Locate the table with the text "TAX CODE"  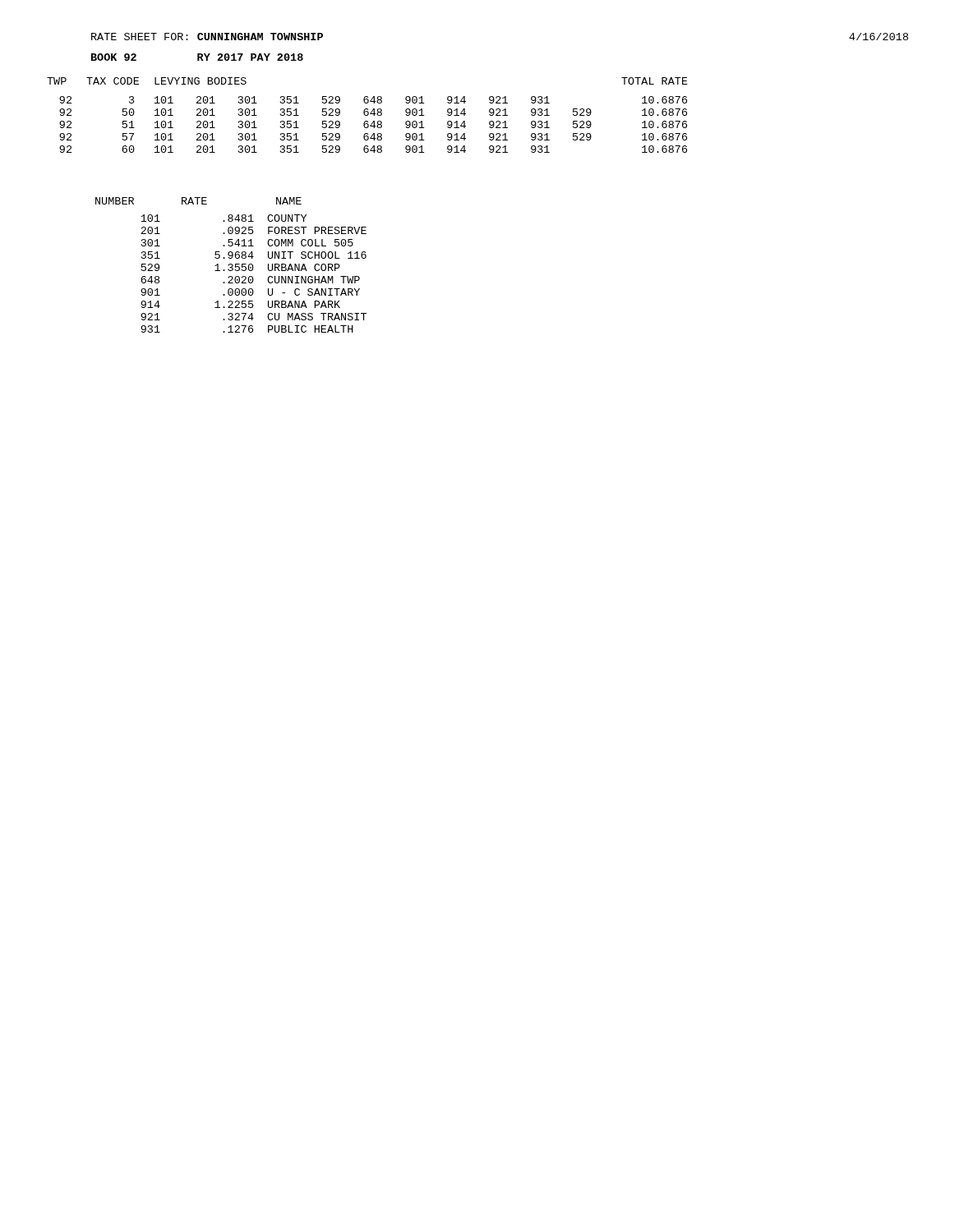point(367,116)
